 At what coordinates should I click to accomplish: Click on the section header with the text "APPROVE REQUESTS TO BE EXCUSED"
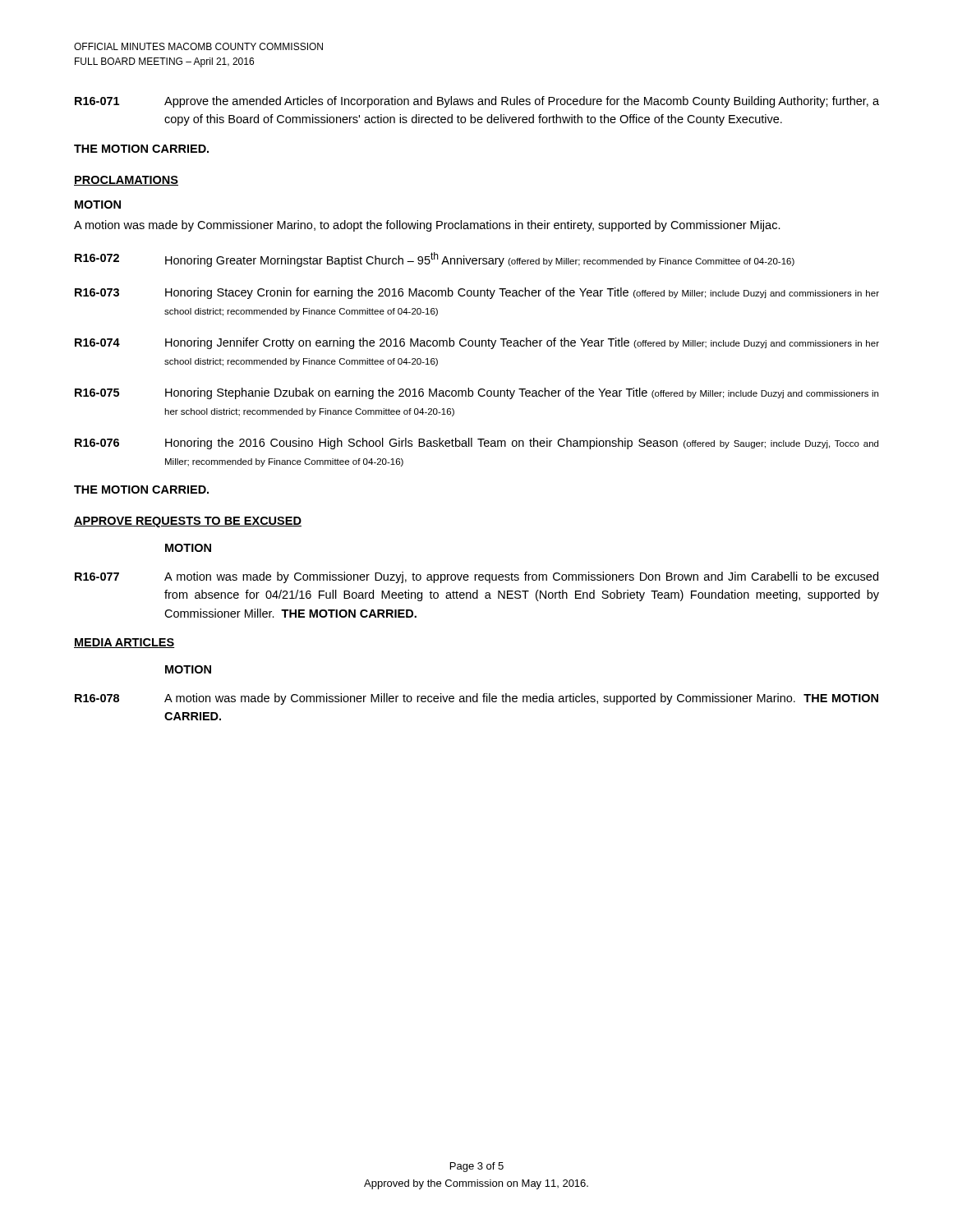pyautogui.click(x=188, y=521)
